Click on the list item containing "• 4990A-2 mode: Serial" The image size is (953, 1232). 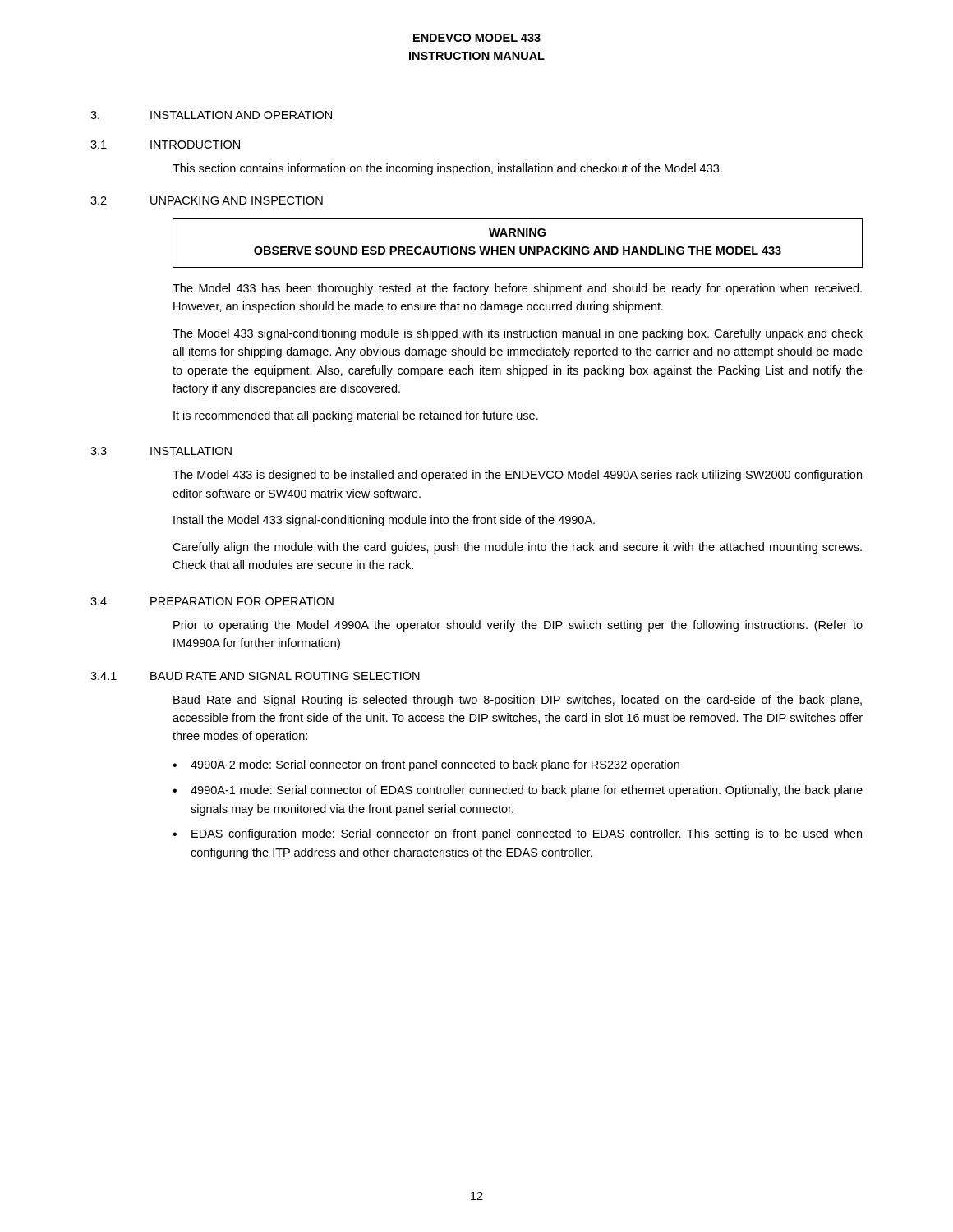point(518,765)
